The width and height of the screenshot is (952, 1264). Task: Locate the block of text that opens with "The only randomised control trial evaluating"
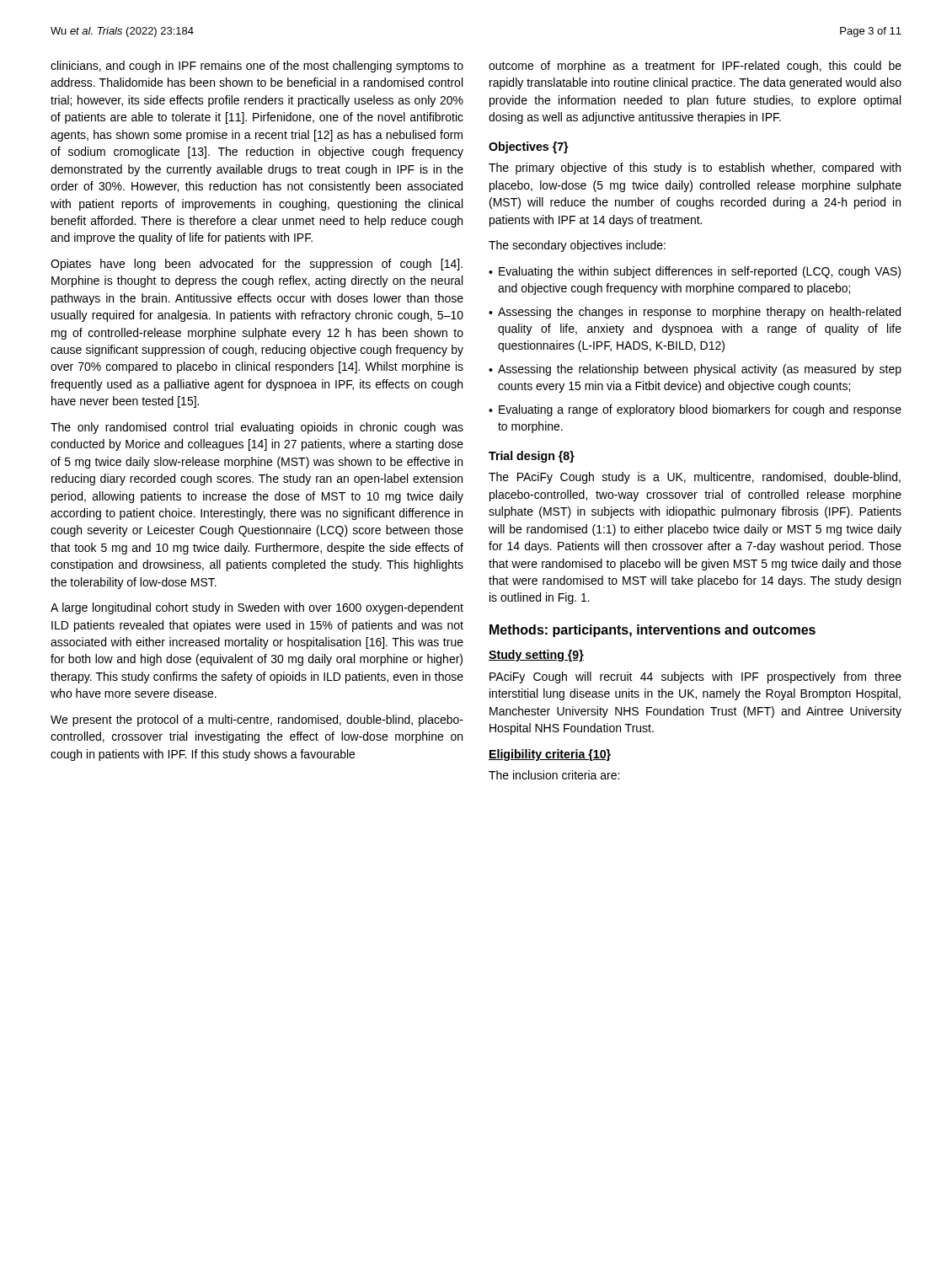point(257,505)
